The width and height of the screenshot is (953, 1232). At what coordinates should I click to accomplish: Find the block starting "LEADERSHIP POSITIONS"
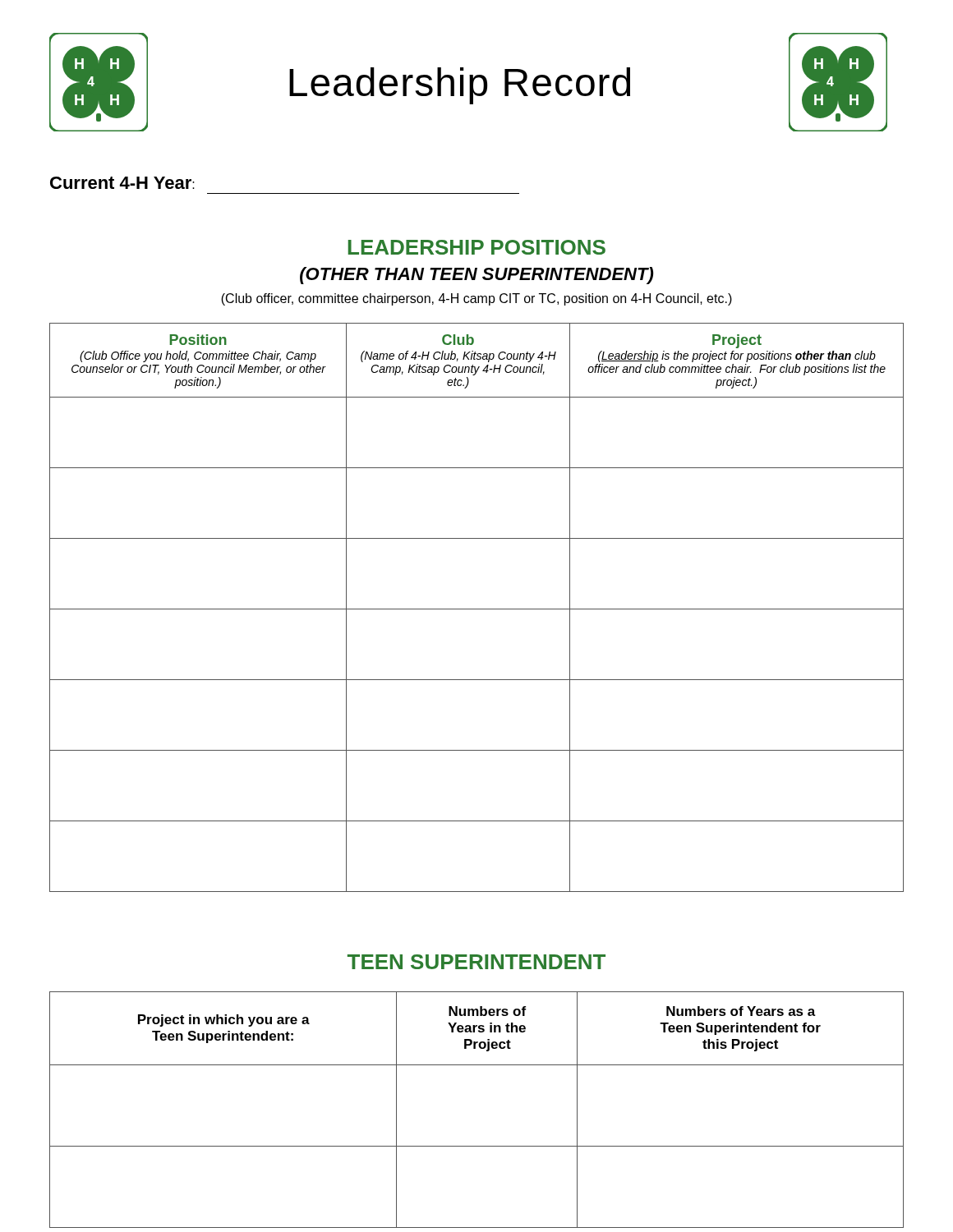tap(476, 247)
